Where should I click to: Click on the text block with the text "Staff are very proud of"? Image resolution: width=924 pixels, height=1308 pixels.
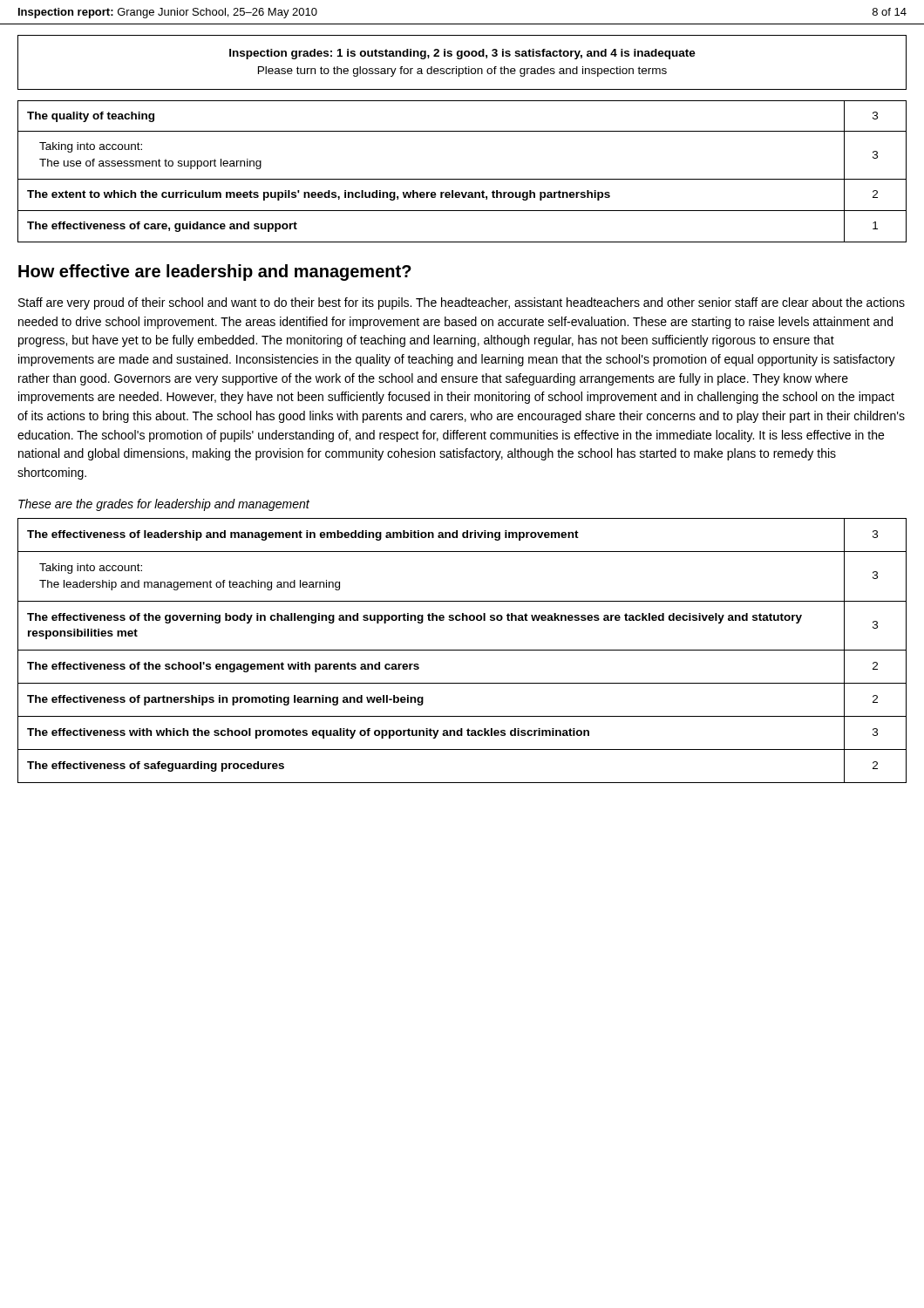point(461,388)
